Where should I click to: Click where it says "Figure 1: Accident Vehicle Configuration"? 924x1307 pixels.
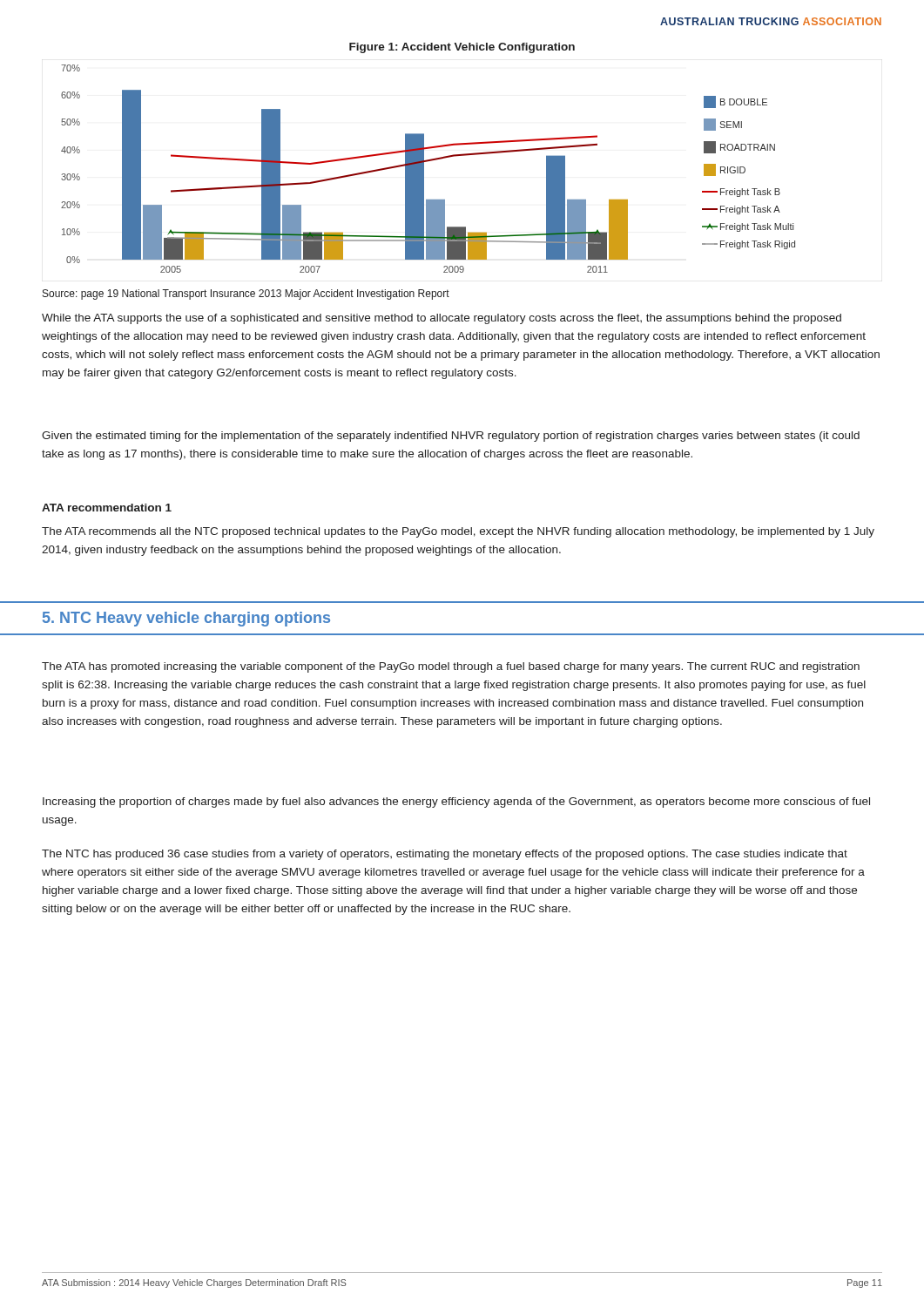(x=462, y=47)
